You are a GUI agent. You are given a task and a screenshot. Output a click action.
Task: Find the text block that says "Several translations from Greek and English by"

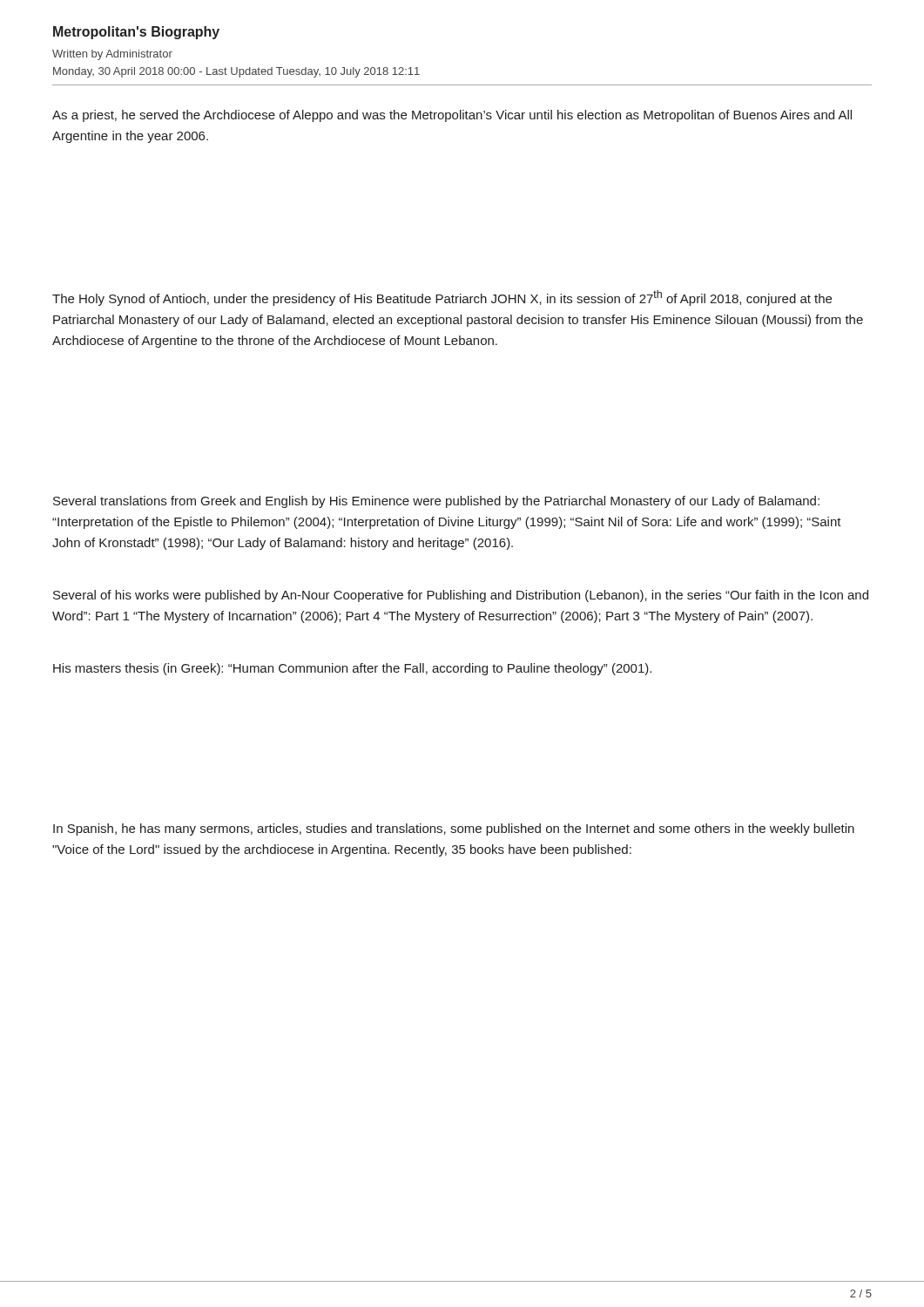[447, 521]
